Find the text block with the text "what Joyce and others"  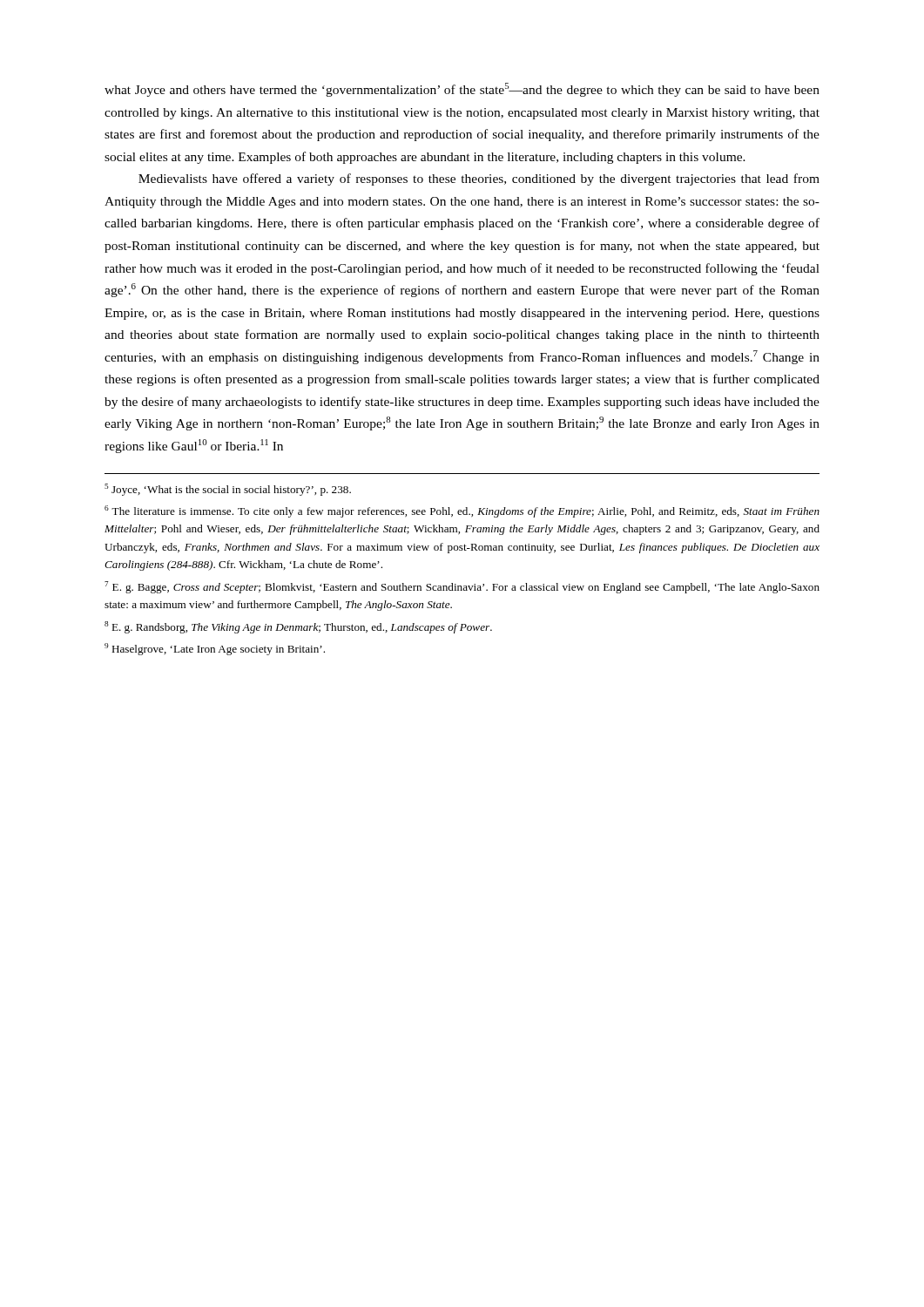[x=462, y=123]
